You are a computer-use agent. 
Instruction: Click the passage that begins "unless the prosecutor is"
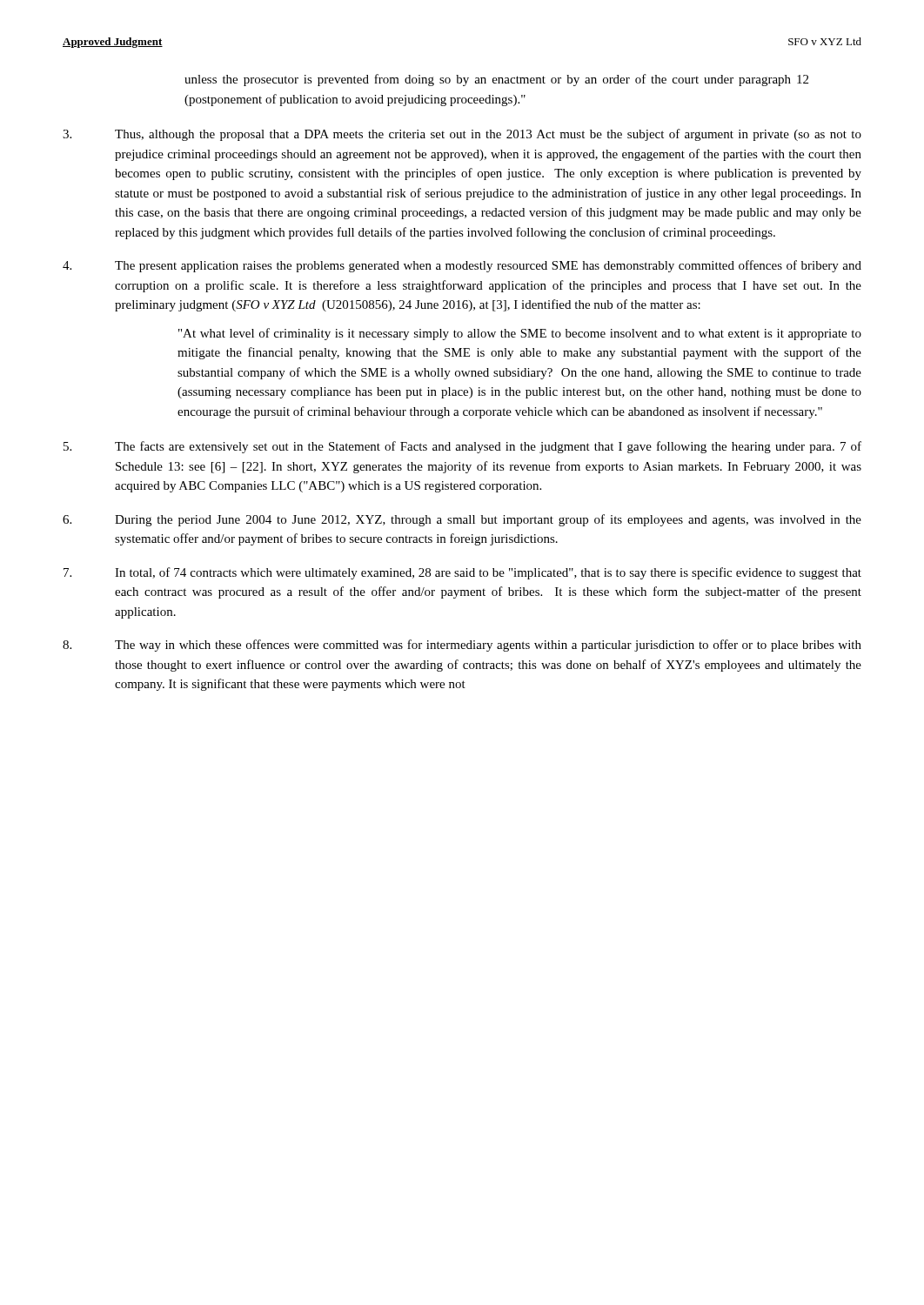[x=497, y=89]
